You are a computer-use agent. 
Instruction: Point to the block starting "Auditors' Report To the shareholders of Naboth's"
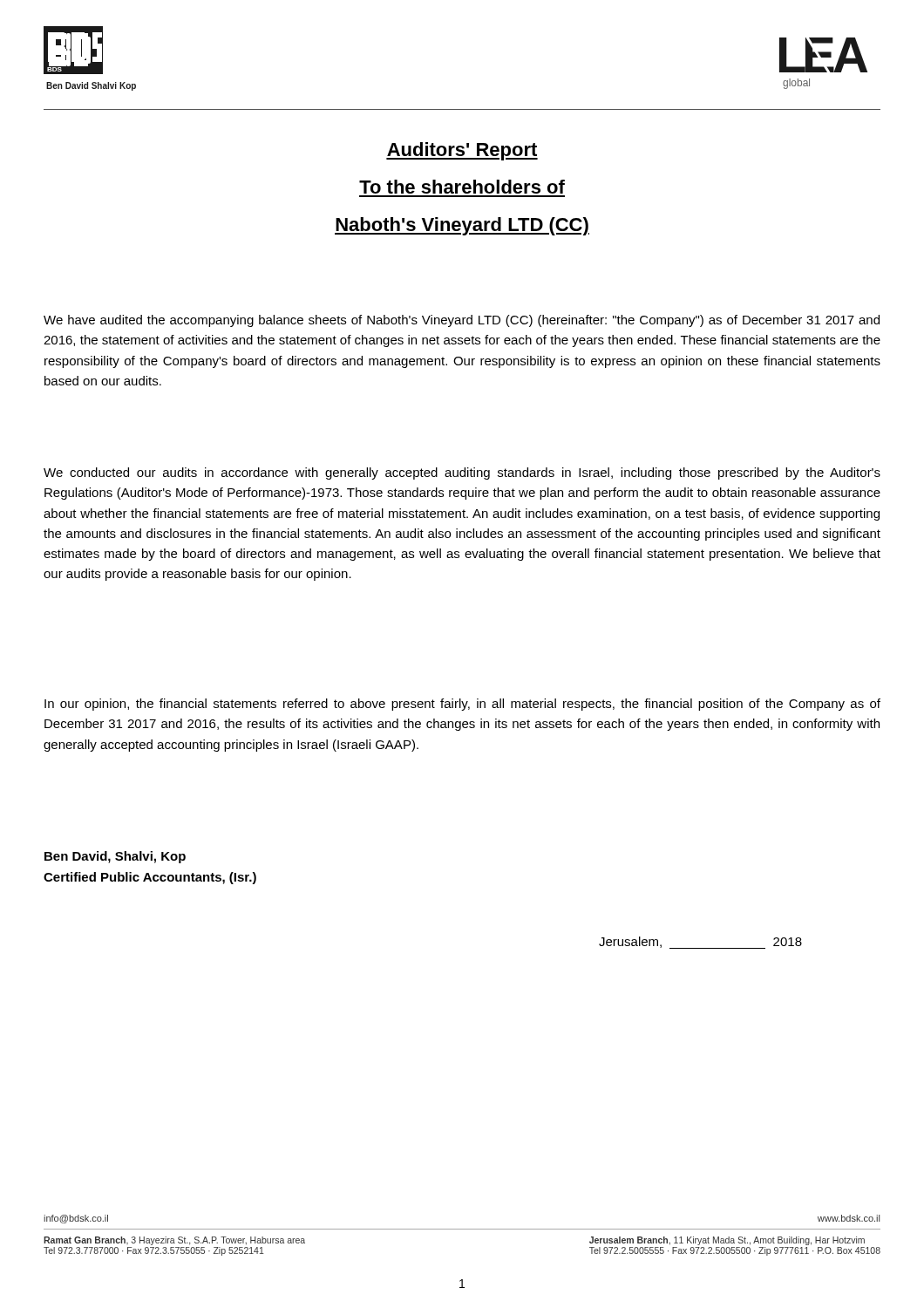[462, 187]
